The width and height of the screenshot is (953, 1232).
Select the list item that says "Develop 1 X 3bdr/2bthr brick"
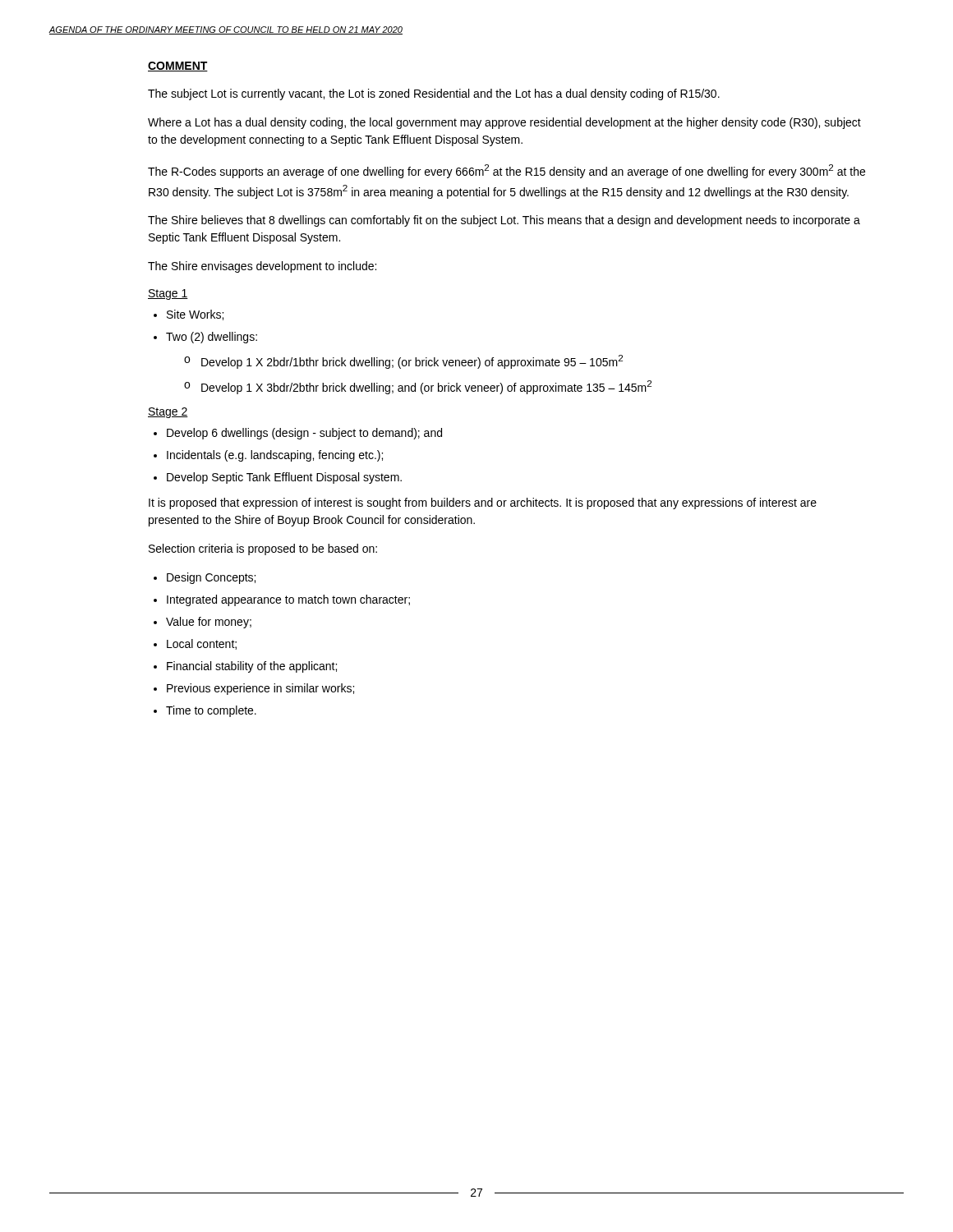point(426,386)
